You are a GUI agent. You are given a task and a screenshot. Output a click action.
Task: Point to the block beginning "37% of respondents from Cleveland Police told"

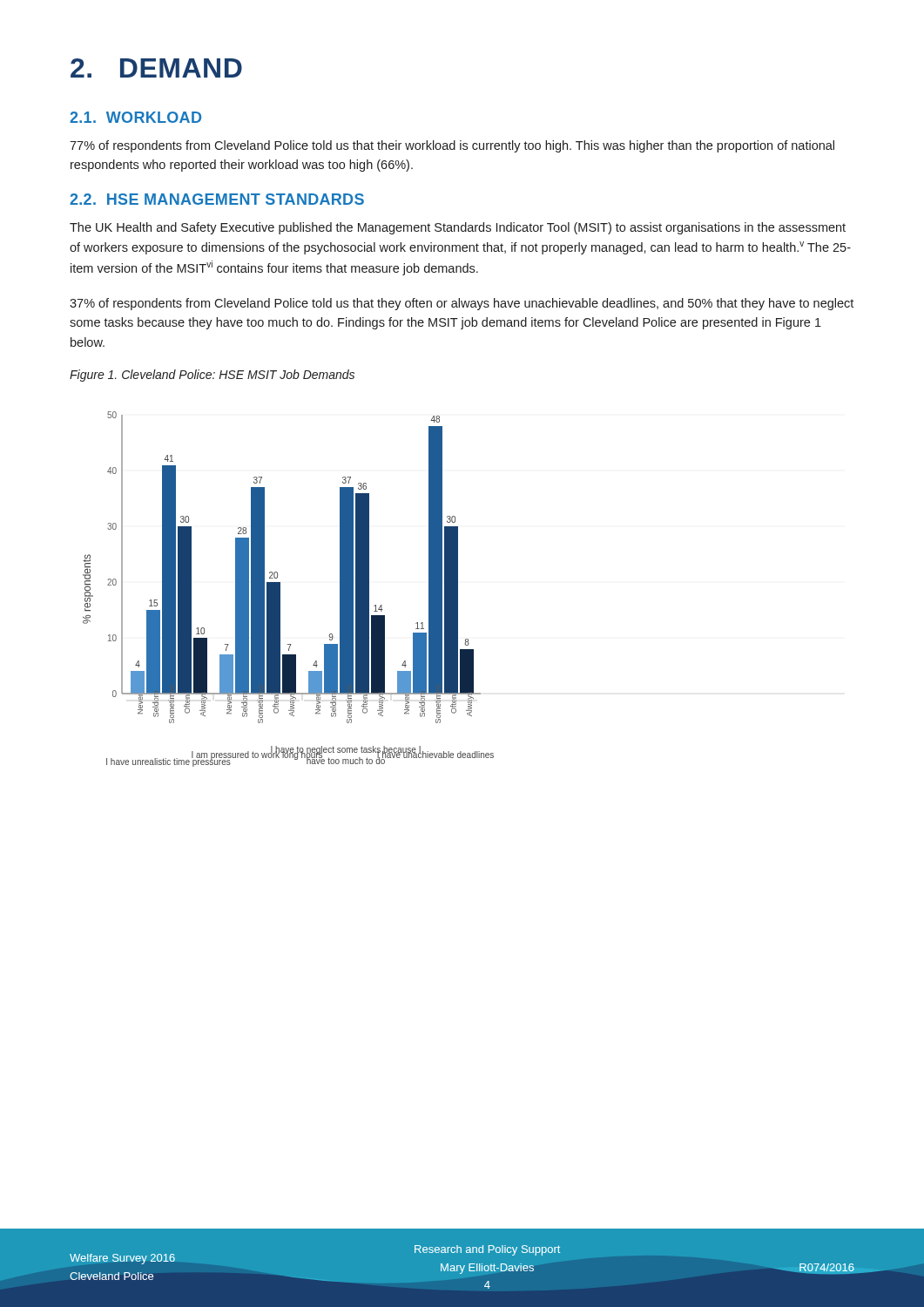coord(462,323)
